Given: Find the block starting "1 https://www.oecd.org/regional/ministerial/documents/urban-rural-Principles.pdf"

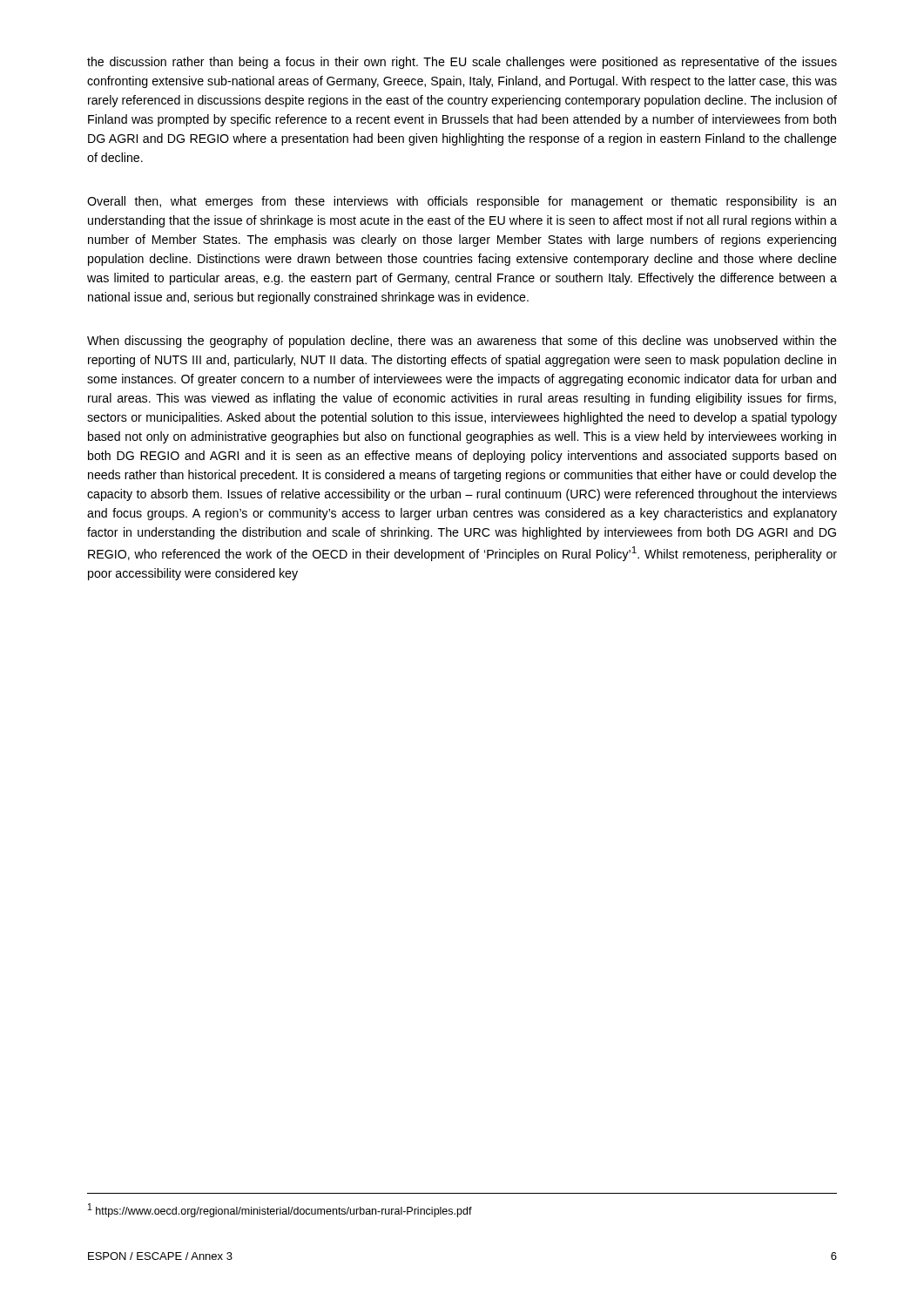Looking at the screenshot, I should click(x=279, y=1210).
